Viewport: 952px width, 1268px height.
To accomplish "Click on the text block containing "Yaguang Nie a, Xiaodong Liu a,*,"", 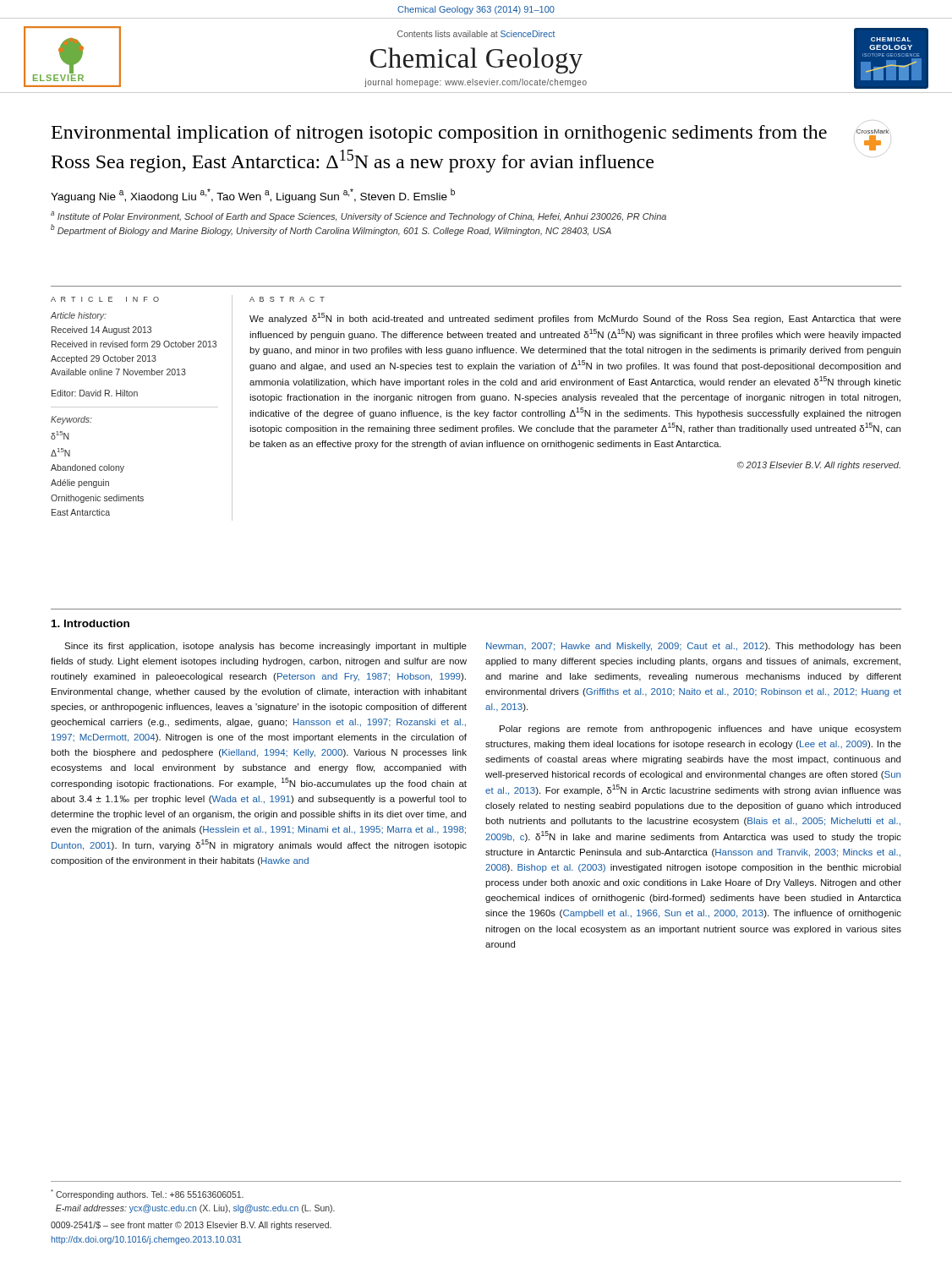I will (253, 195).
